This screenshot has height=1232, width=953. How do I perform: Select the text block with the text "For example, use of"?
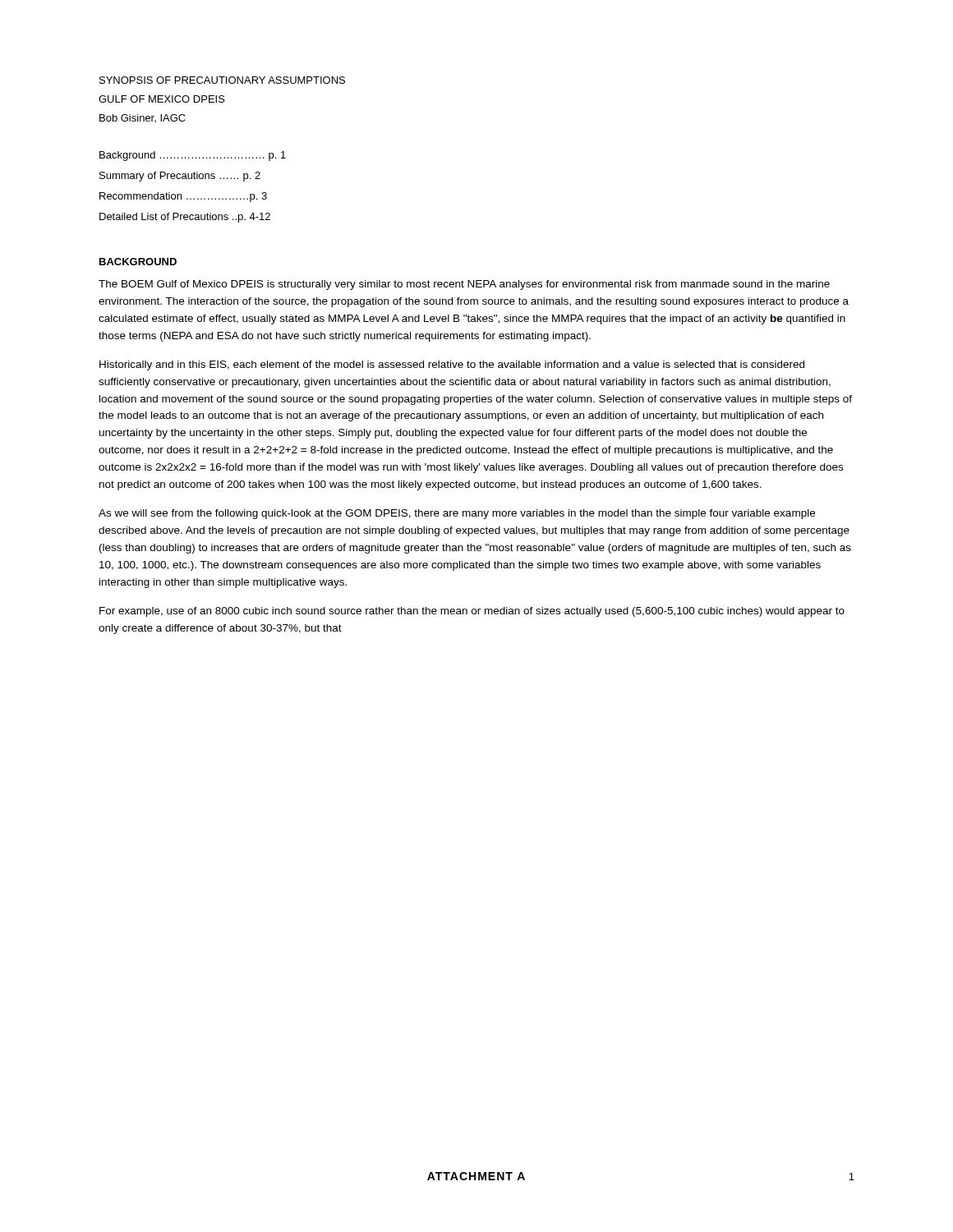(x=472, y=619)
